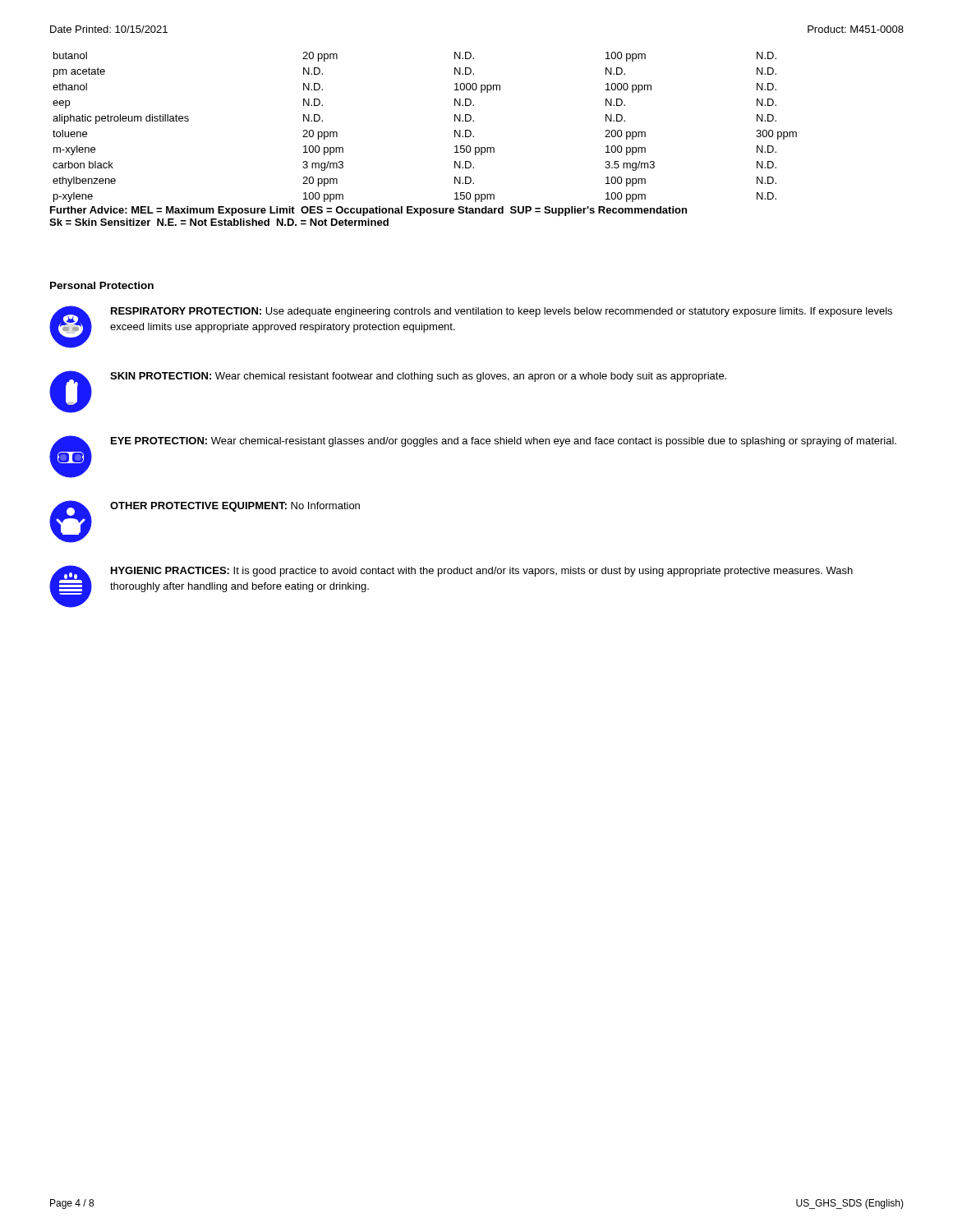Point to the text block starting "RESPIRATORY PROTECTION: Use adequate engineering controls and"
Image resolution: width=953 pixels, height=1232 pixels.
(x=476, y=327)
